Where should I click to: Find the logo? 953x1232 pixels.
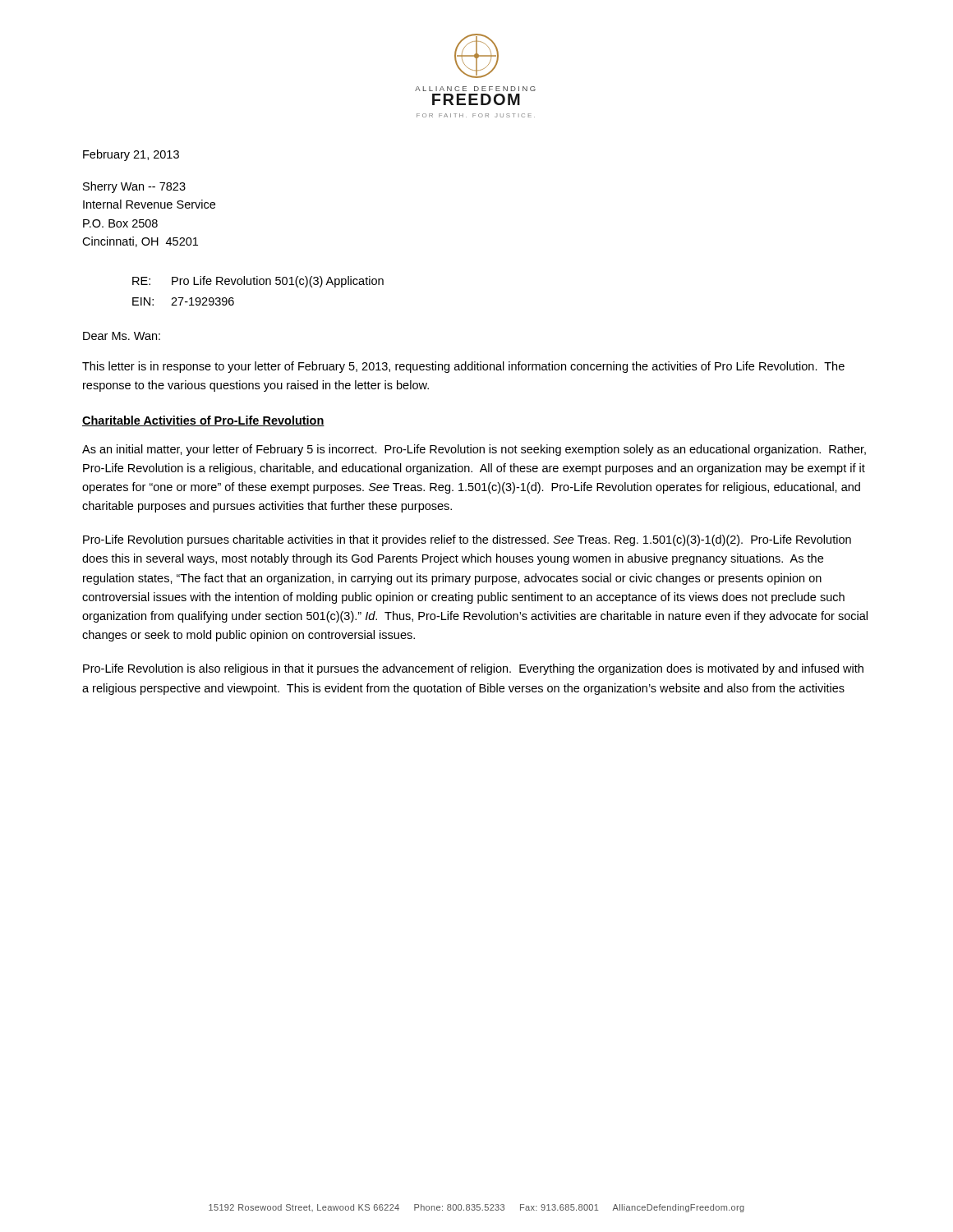[476, 61]
